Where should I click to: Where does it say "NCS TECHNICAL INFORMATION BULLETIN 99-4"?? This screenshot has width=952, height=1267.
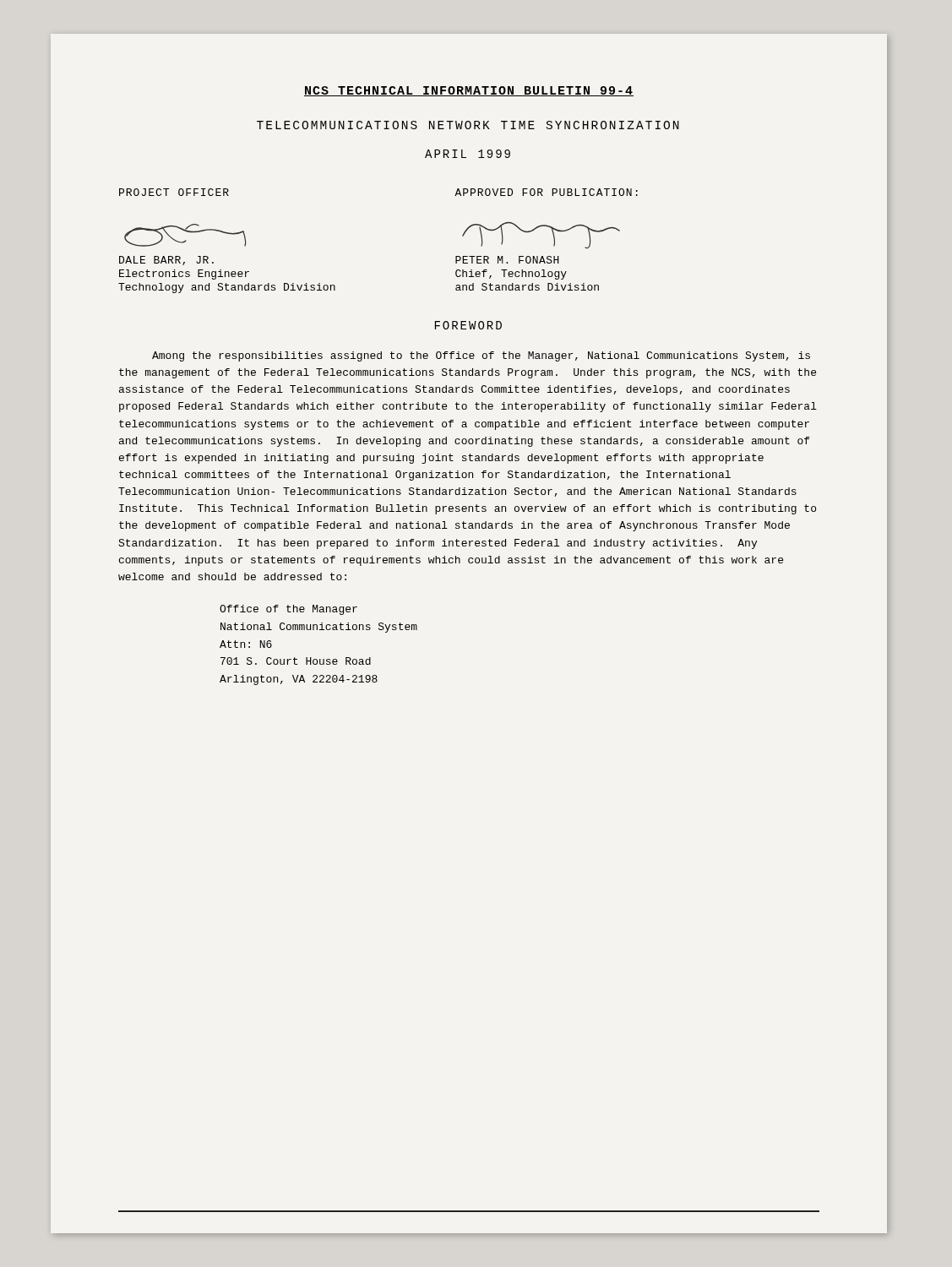[469, 92]
